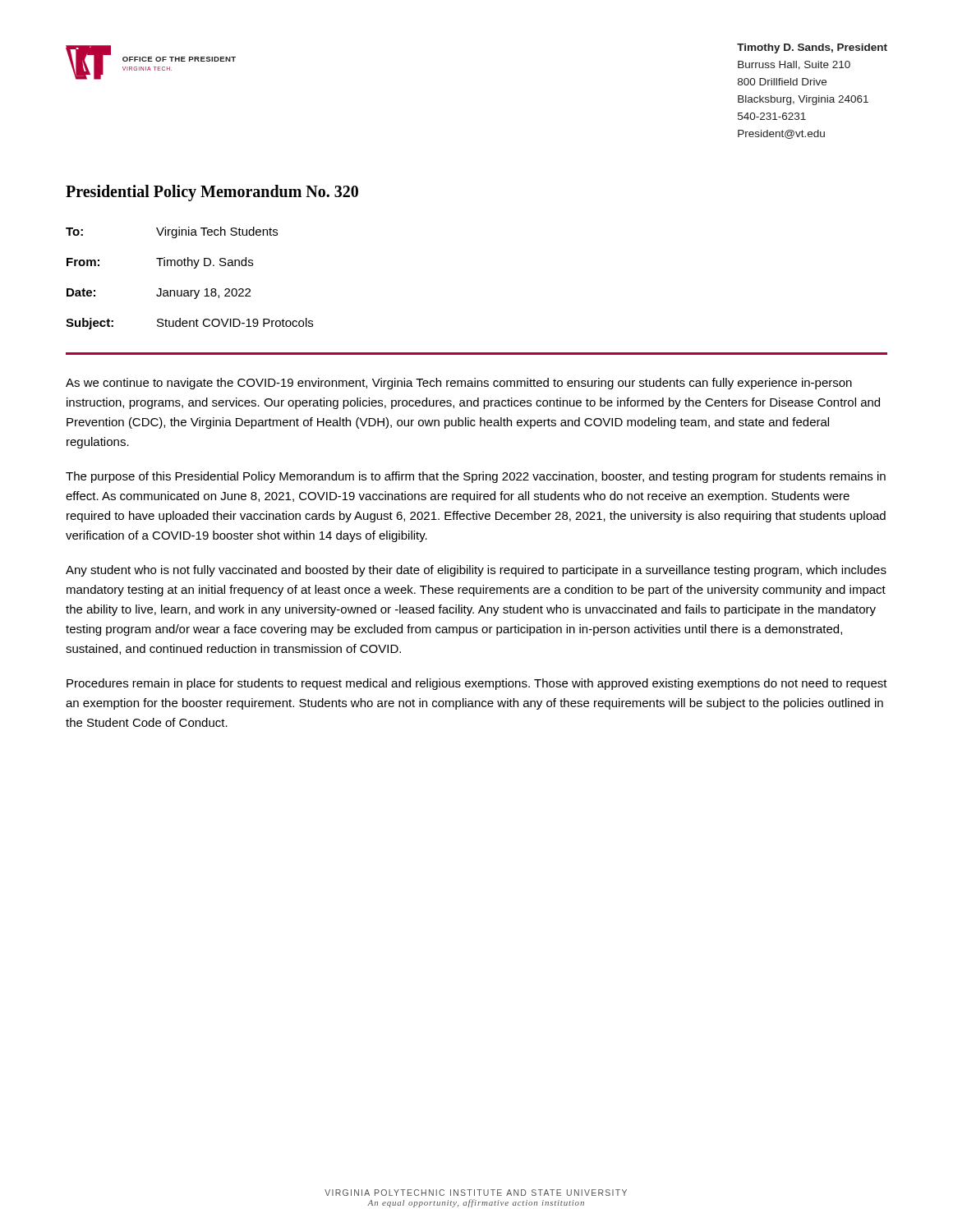Viewport: 953px width, 1232px height.
Task: Click on the text that says "Subject: Student COVID-19 Protocols"
Action: pyautogui.click(x=190, y=322)
